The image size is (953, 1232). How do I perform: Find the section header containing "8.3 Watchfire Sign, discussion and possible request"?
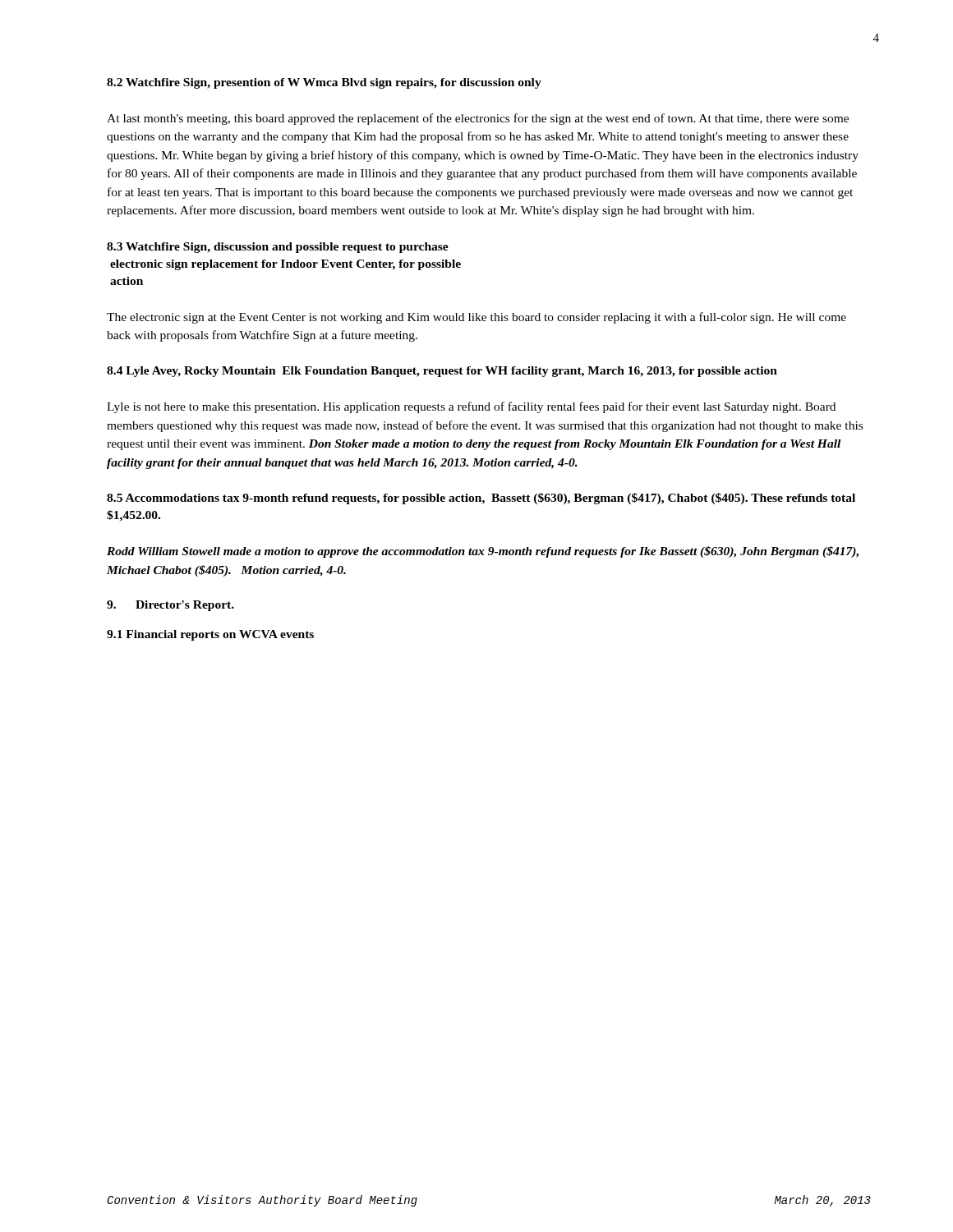278,248
